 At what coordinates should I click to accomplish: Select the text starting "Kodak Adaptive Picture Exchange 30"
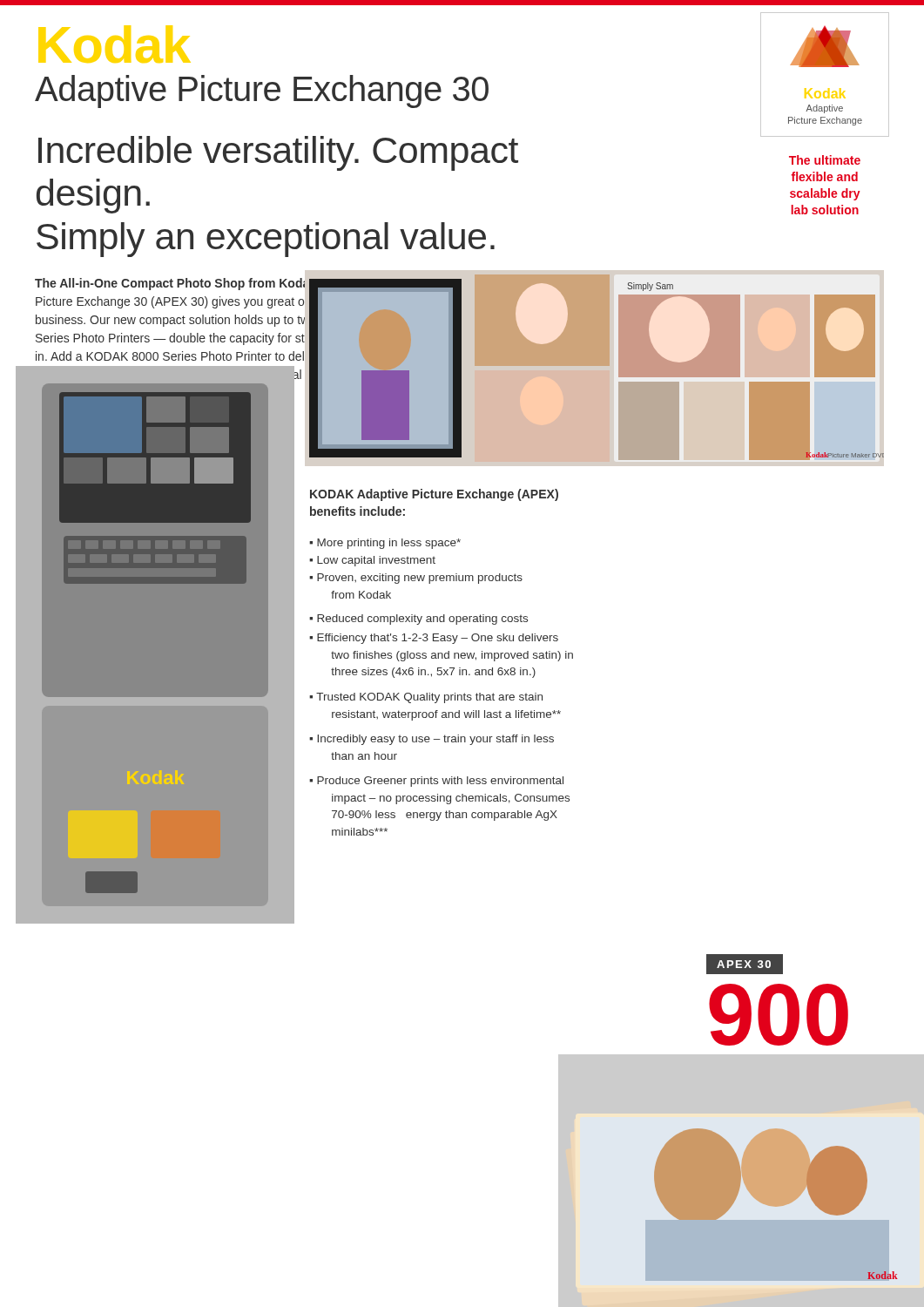pos(262,63)
